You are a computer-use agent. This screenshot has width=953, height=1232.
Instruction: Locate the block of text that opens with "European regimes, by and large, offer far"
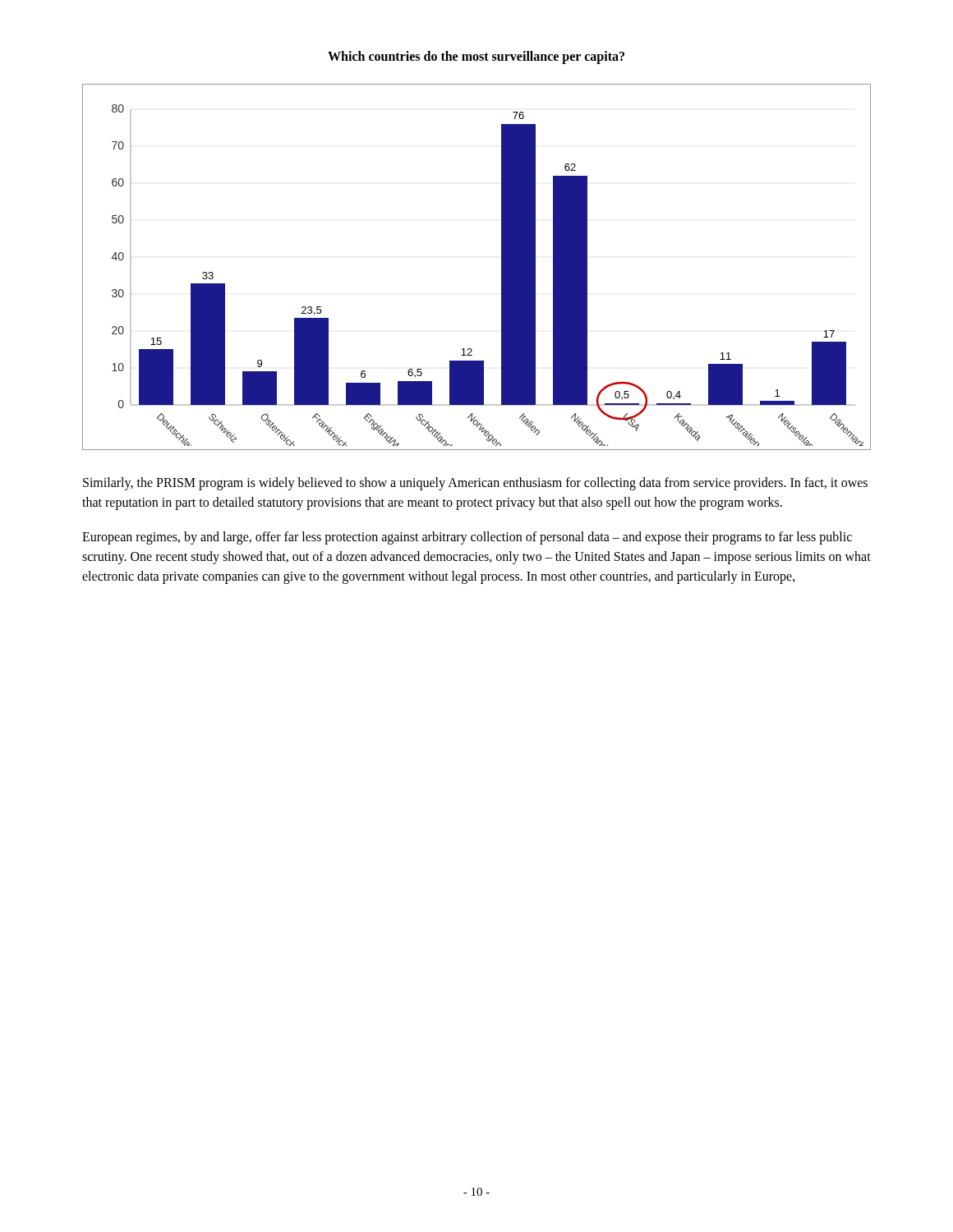(x=476, y=556)
